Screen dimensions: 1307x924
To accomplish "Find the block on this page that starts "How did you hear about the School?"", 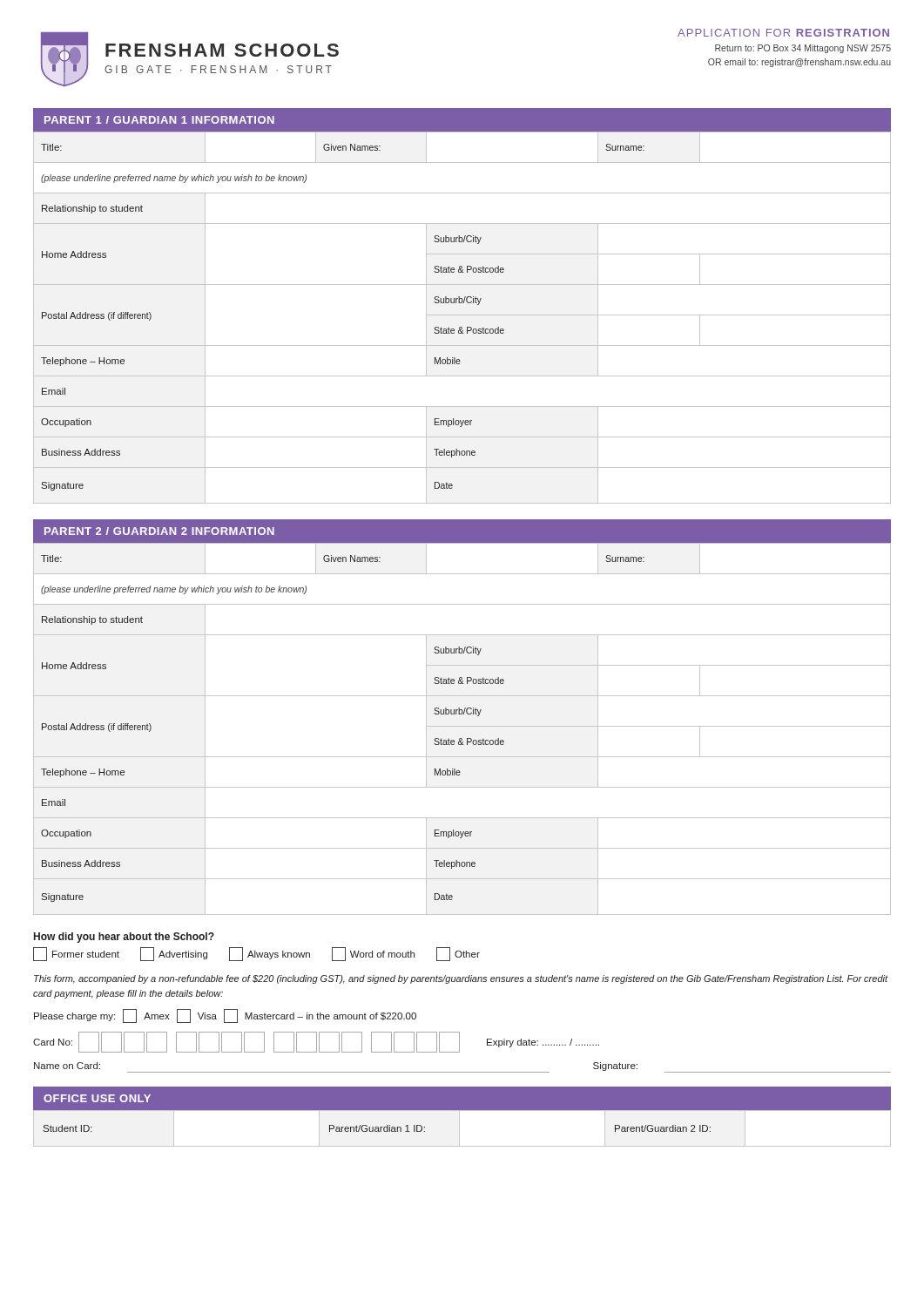I will (x=462, y=946).
